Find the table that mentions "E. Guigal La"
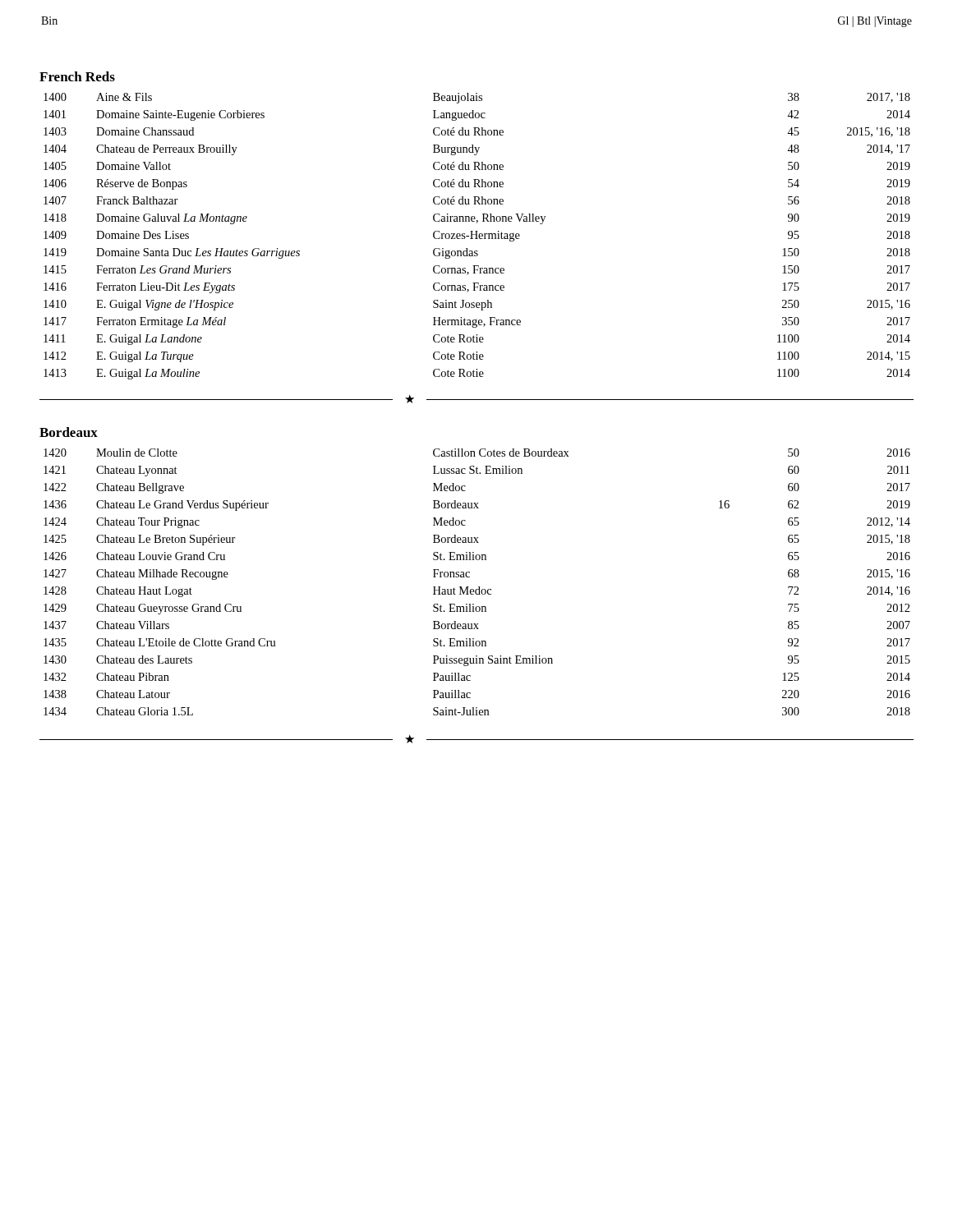 coord(476,235)
